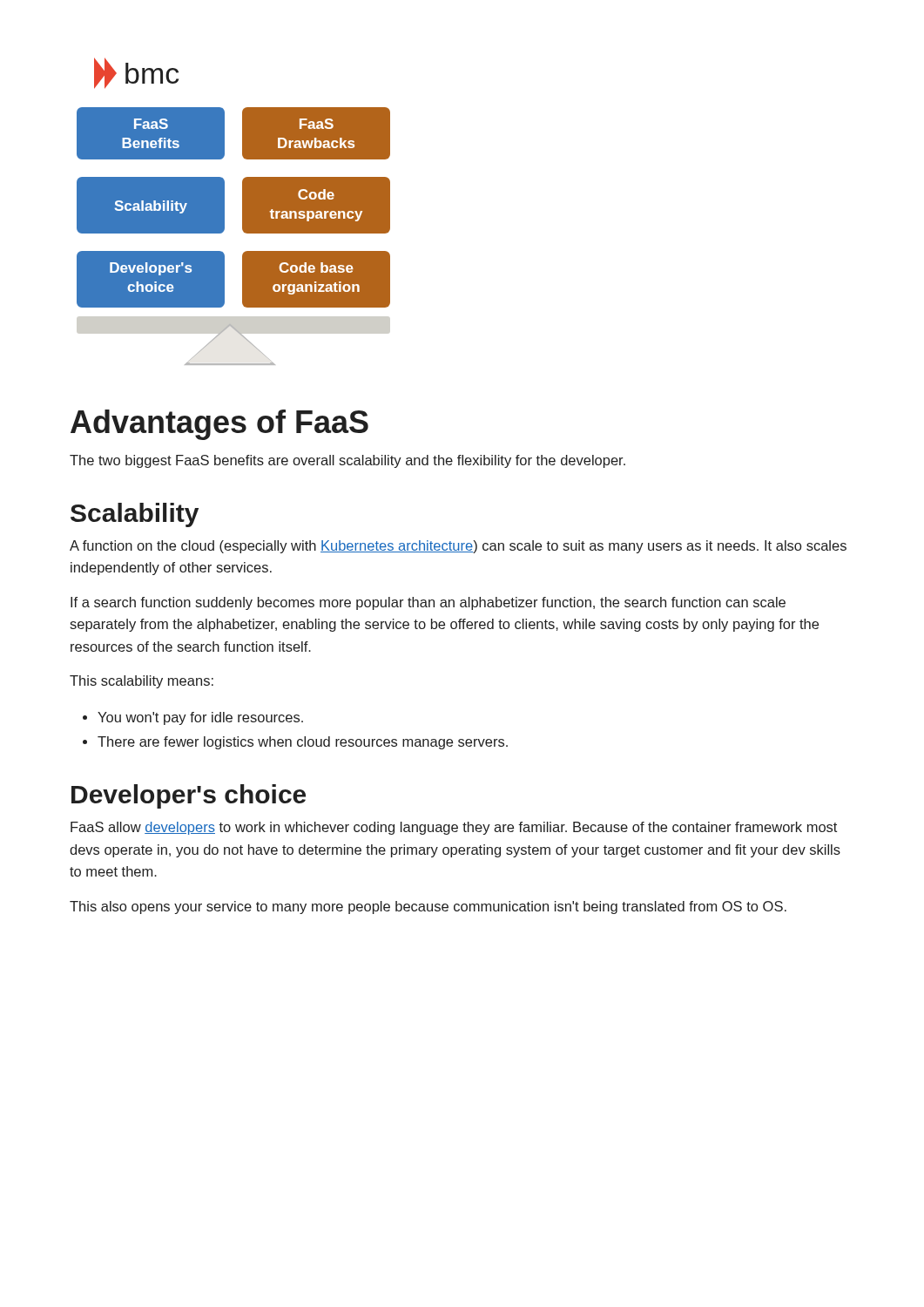Click on the passage starting "This scalability means:"

coord(142,681)
